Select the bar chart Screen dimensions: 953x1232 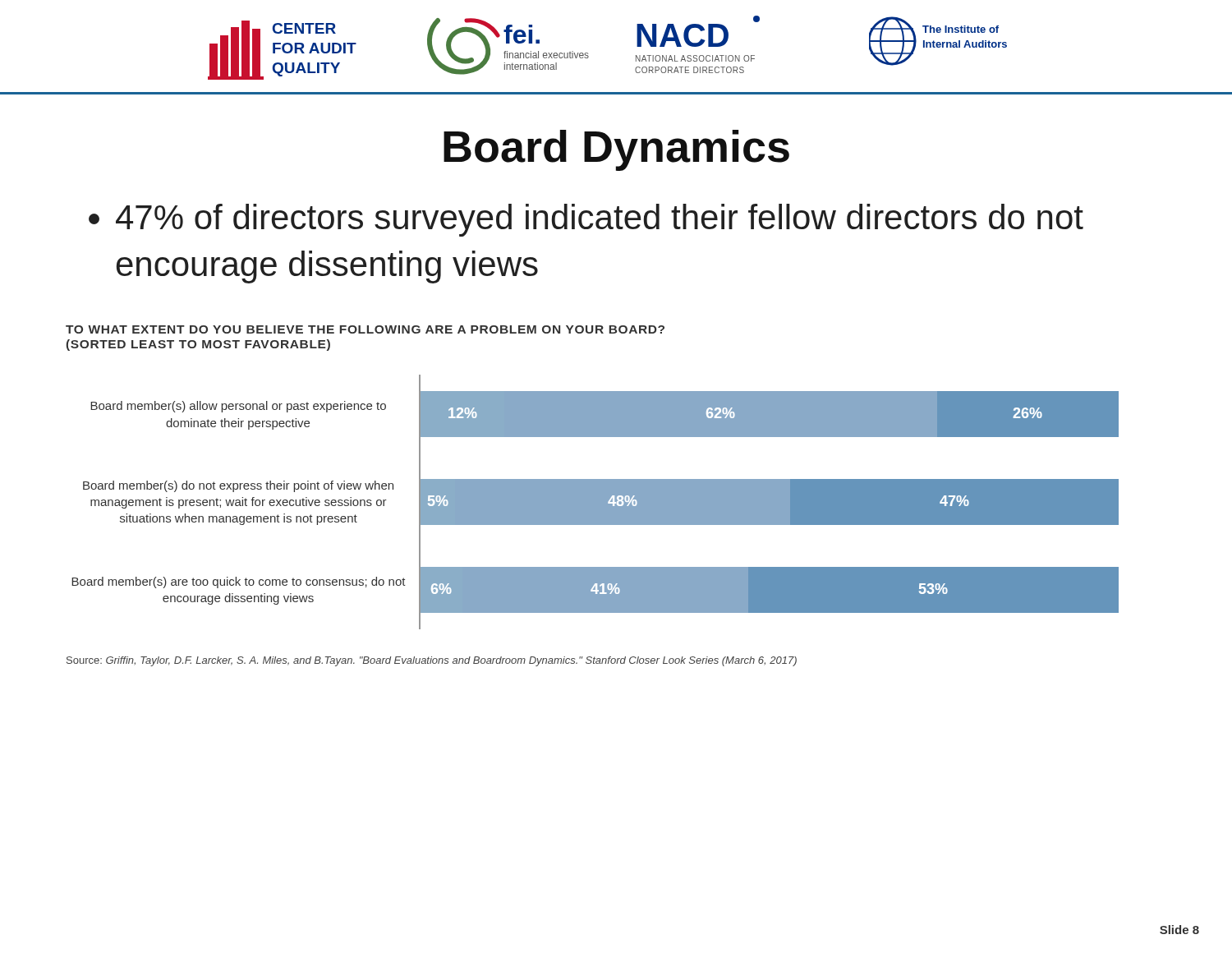[616, 502]
